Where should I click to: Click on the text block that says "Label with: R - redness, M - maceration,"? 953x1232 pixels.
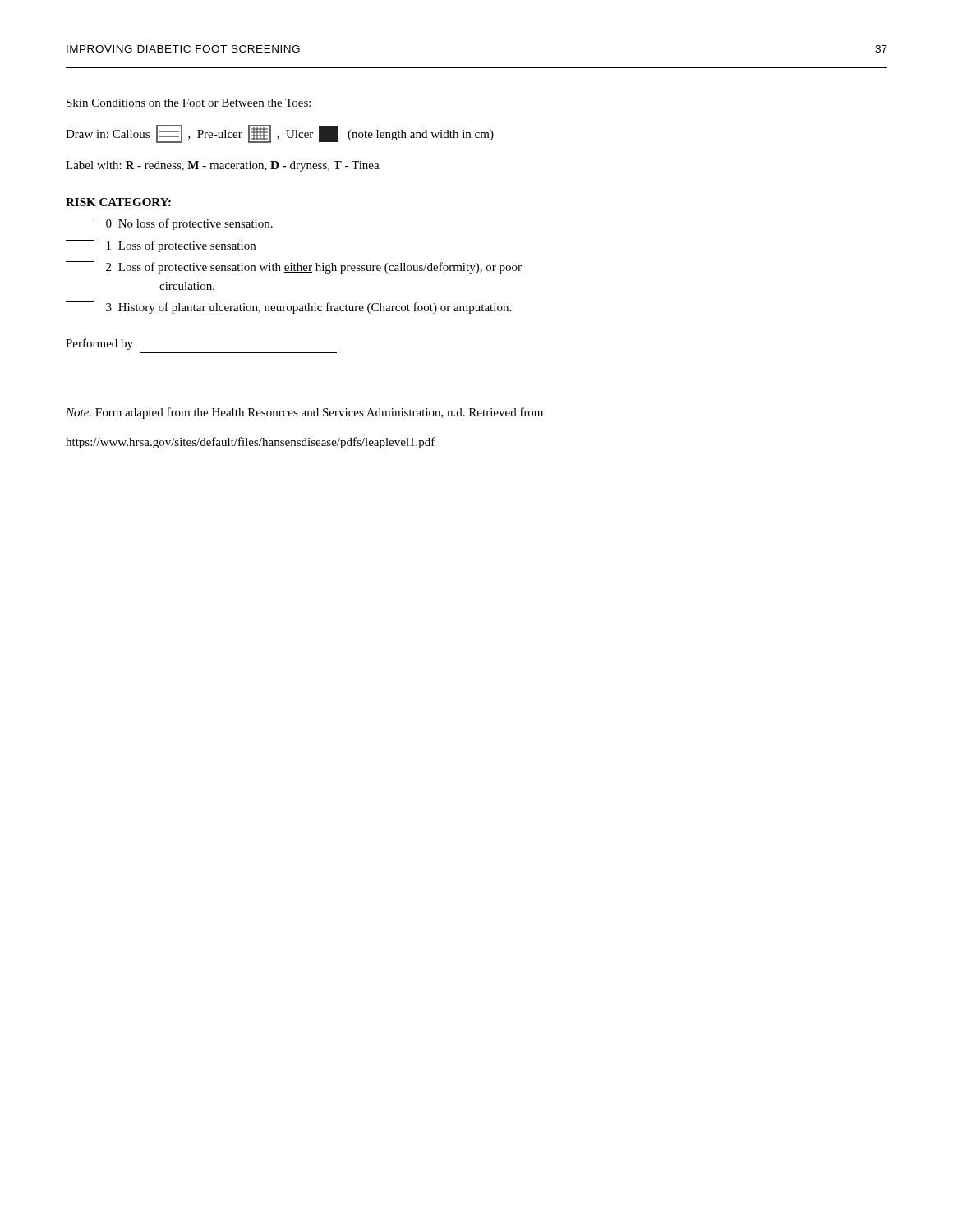click(x=223, y=165)
